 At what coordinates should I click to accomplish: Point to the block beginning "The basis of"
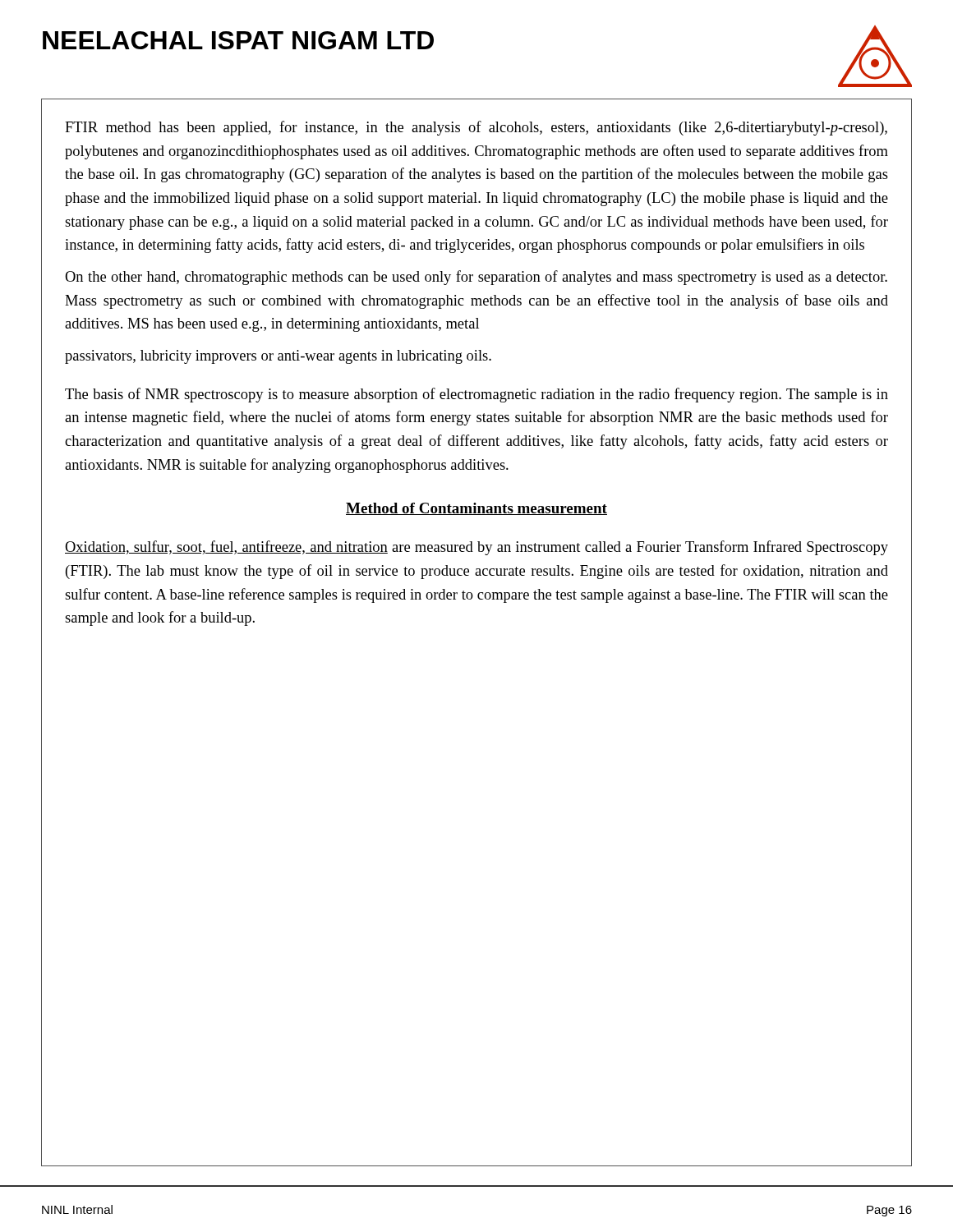pos(476,430)
